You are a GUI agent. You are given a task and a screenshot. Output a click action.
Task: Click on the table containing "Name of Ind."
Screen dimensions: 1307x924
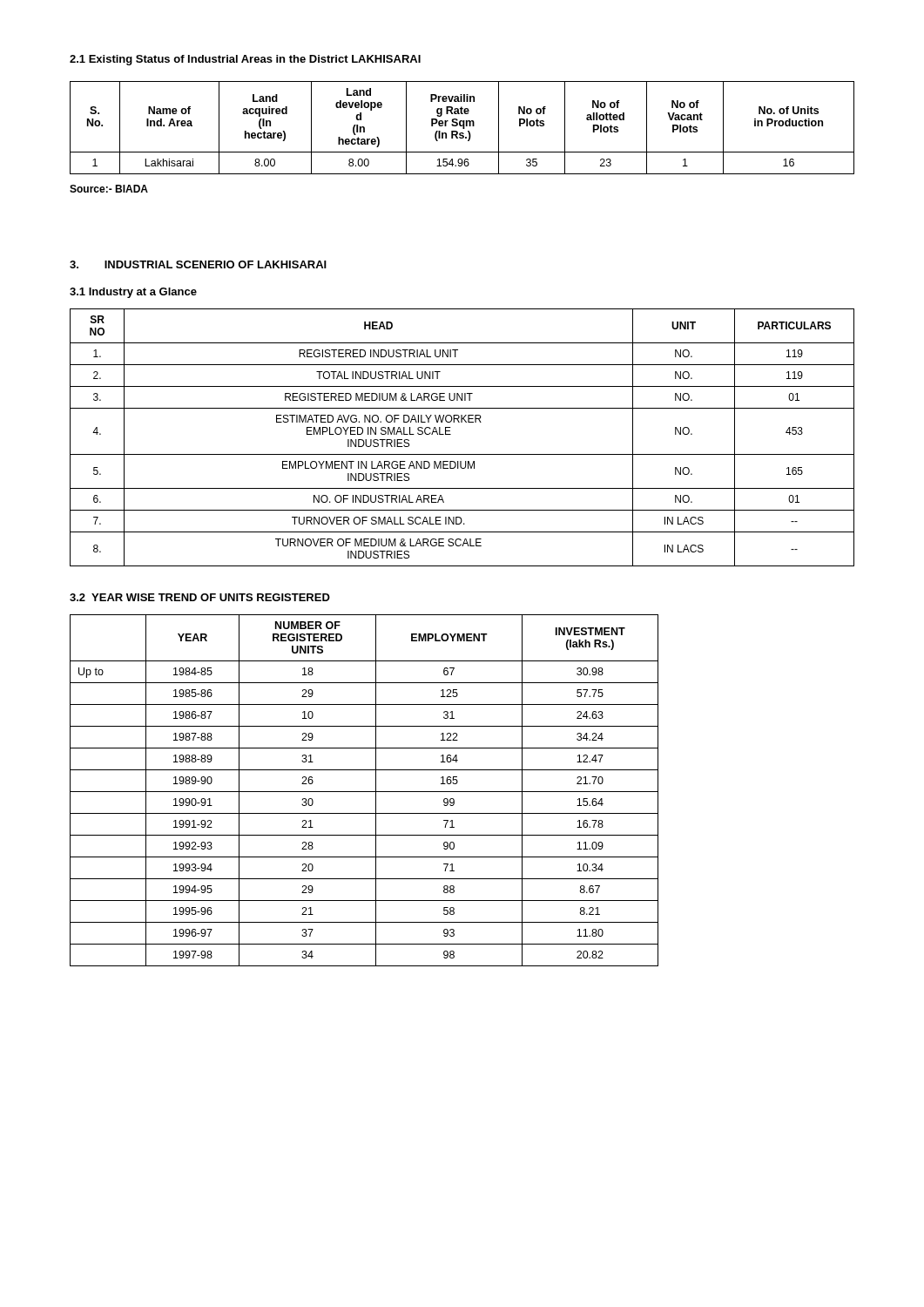pyautogui.click(x=462, y=128)
